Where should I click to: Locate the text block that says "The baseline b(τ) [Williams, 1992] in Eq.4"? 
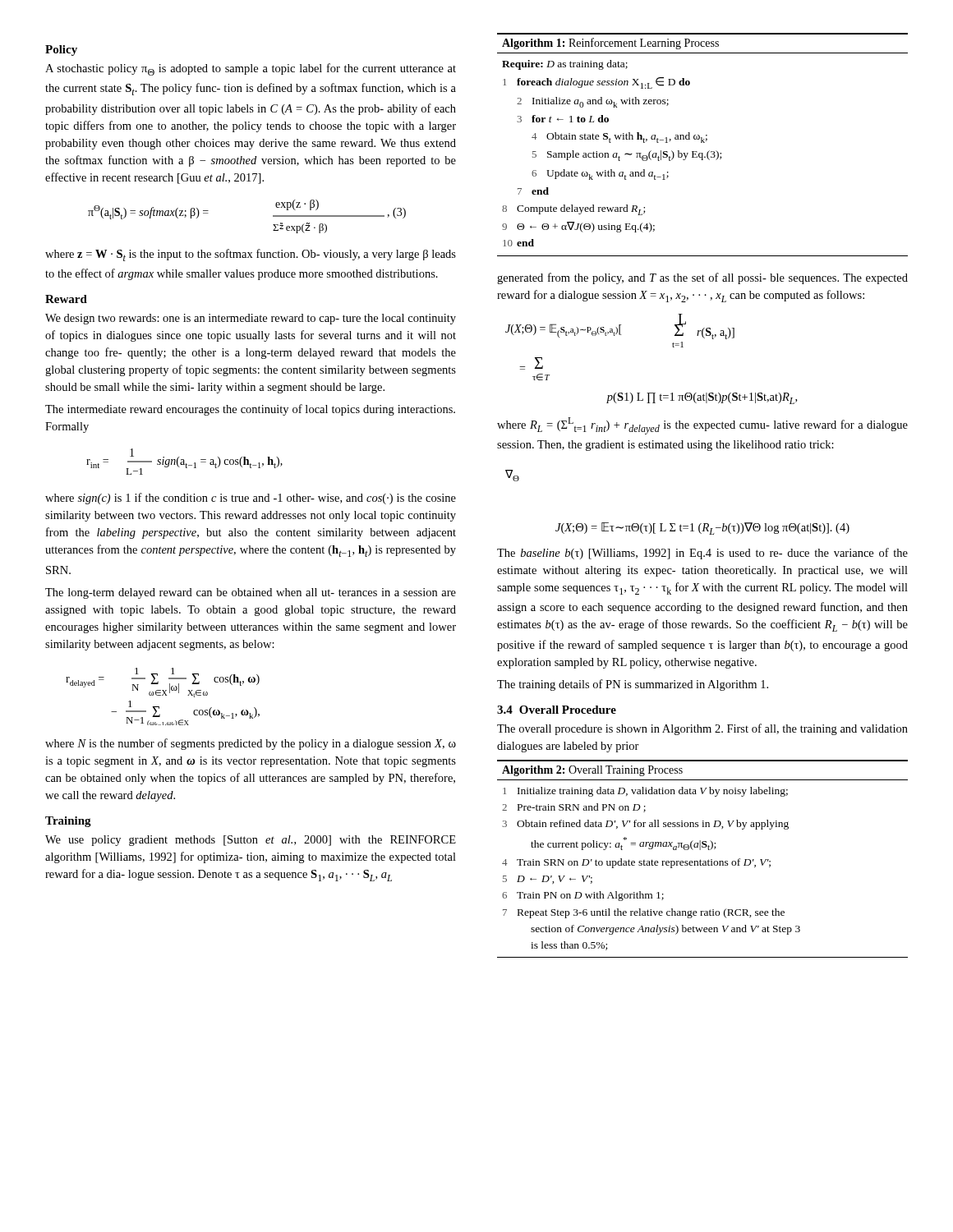(702, 607)
